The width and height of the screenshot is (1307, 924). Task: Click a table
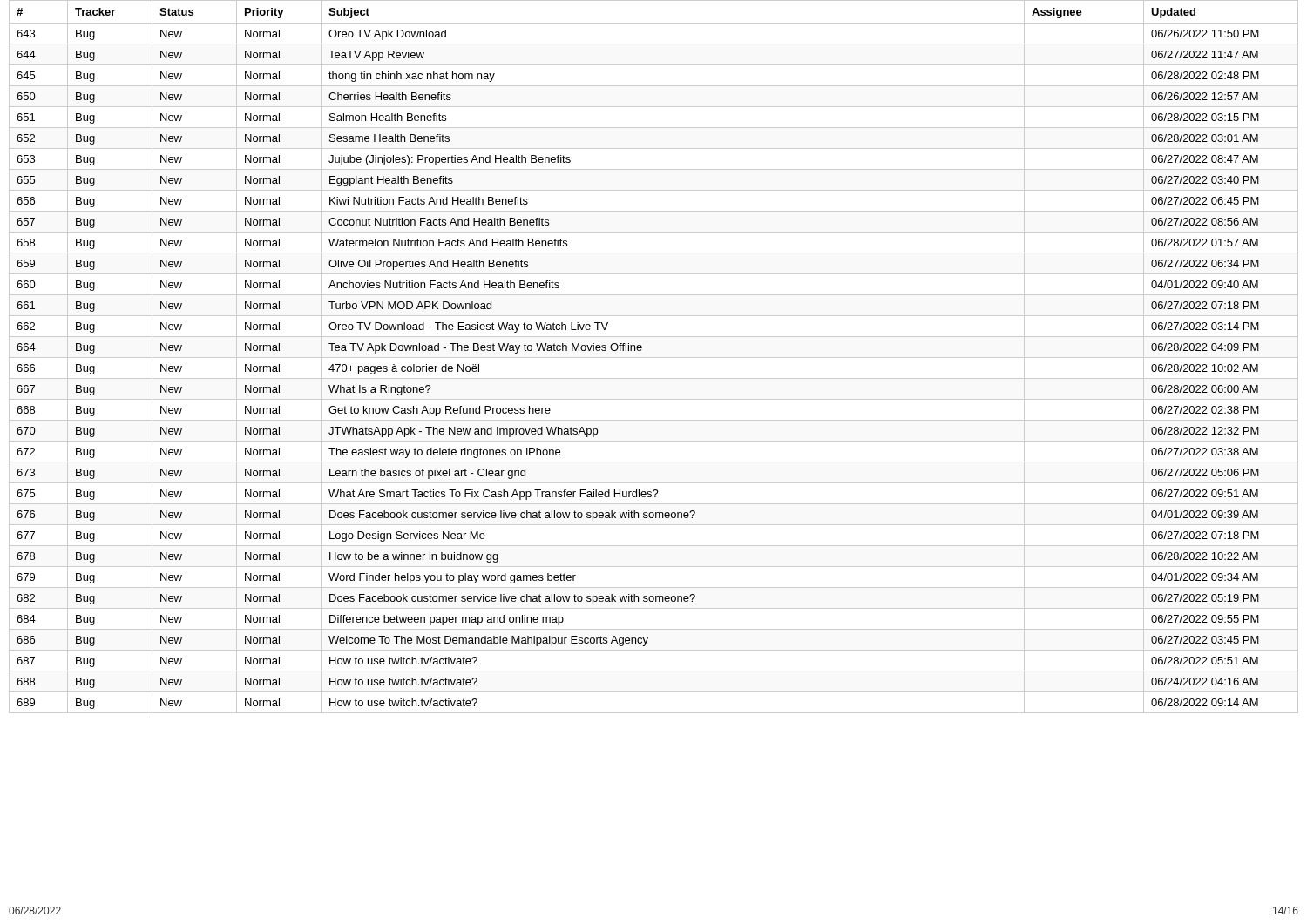[654, 357]
